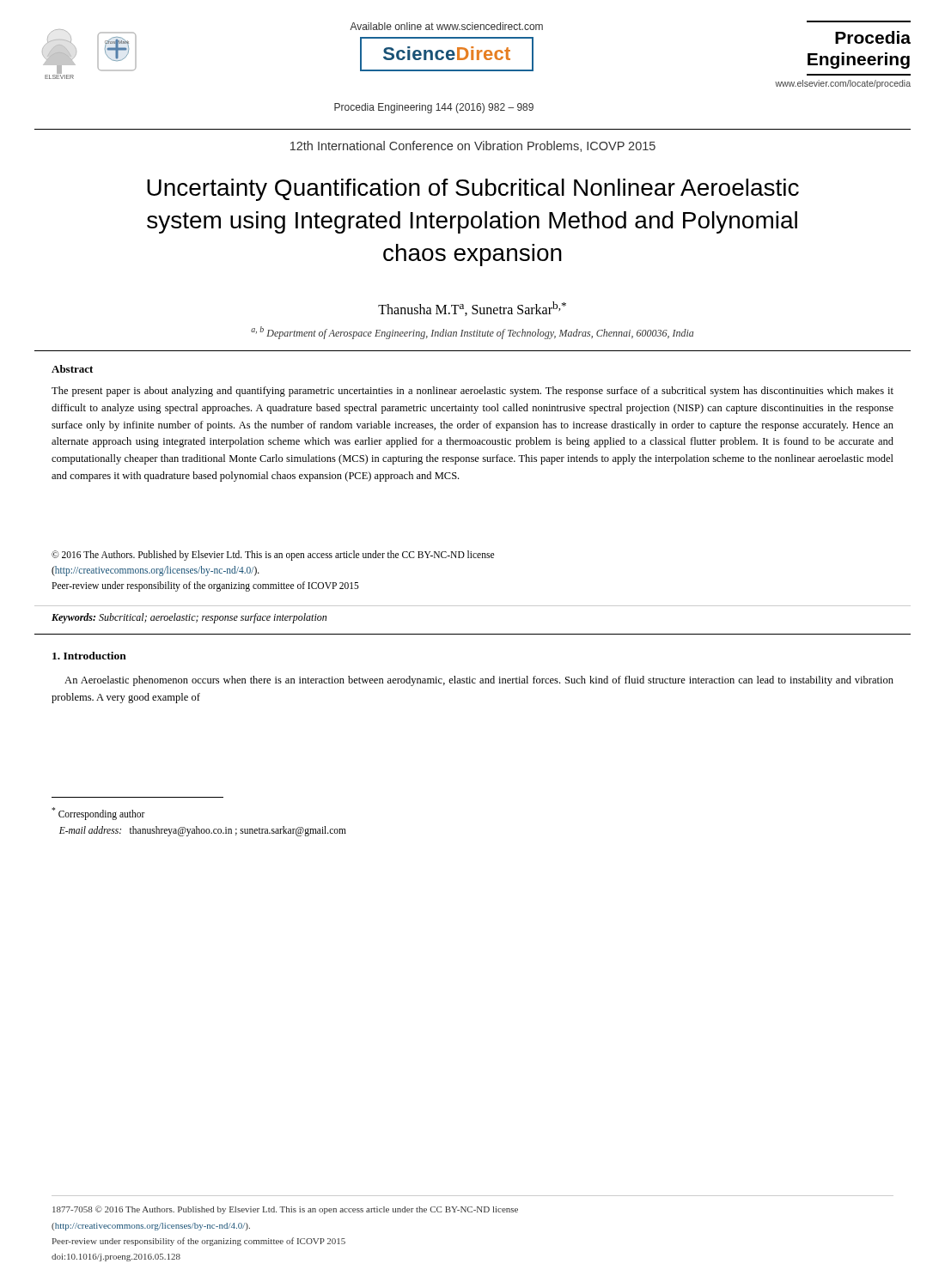Where is the passage that starts "Procedia Engineering 144"?

[434, 107]
